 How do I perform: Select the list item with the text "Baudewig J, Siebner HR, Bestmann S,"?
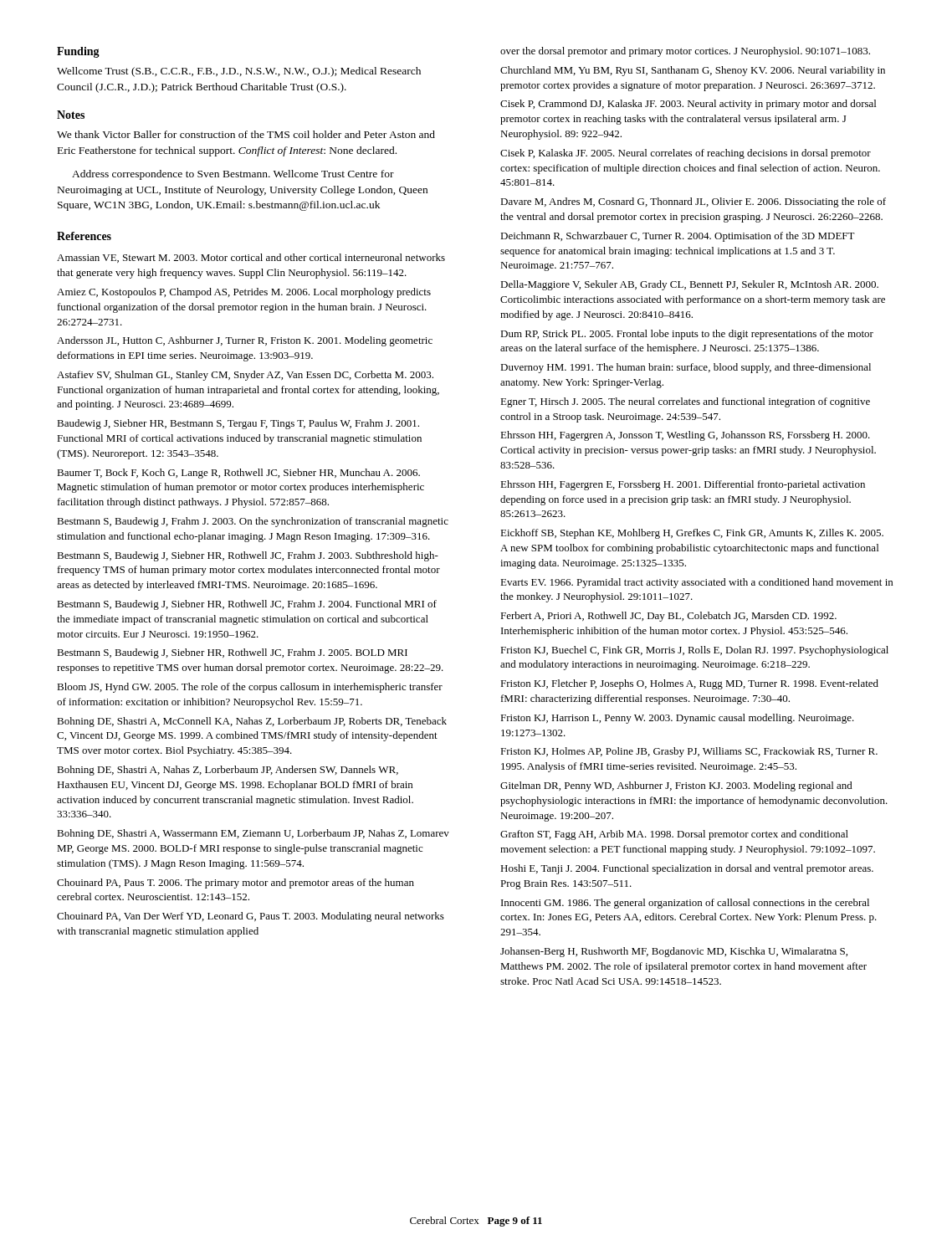tap(239, 438)
